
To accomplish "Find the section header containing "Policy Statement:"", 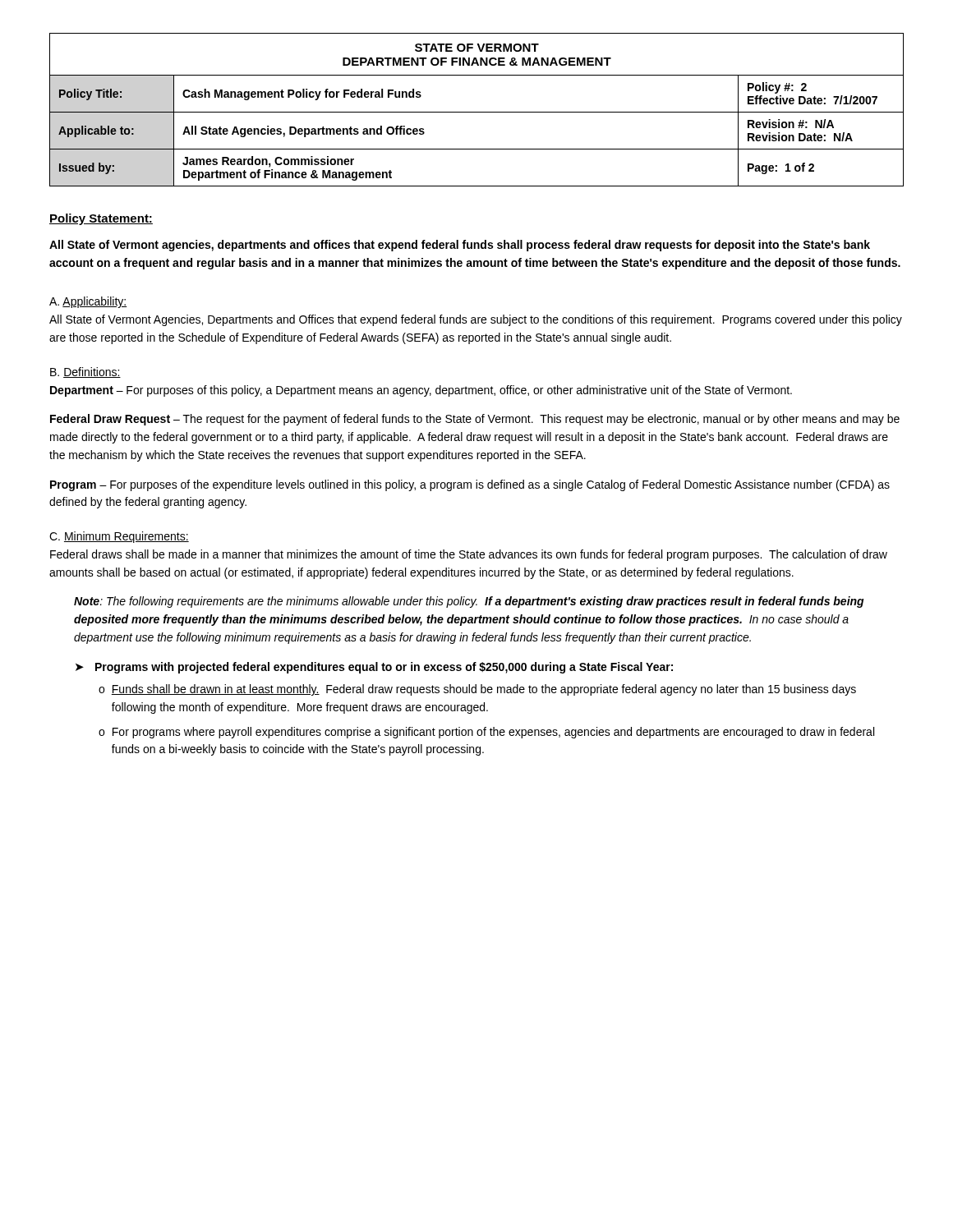I will 101,218.
